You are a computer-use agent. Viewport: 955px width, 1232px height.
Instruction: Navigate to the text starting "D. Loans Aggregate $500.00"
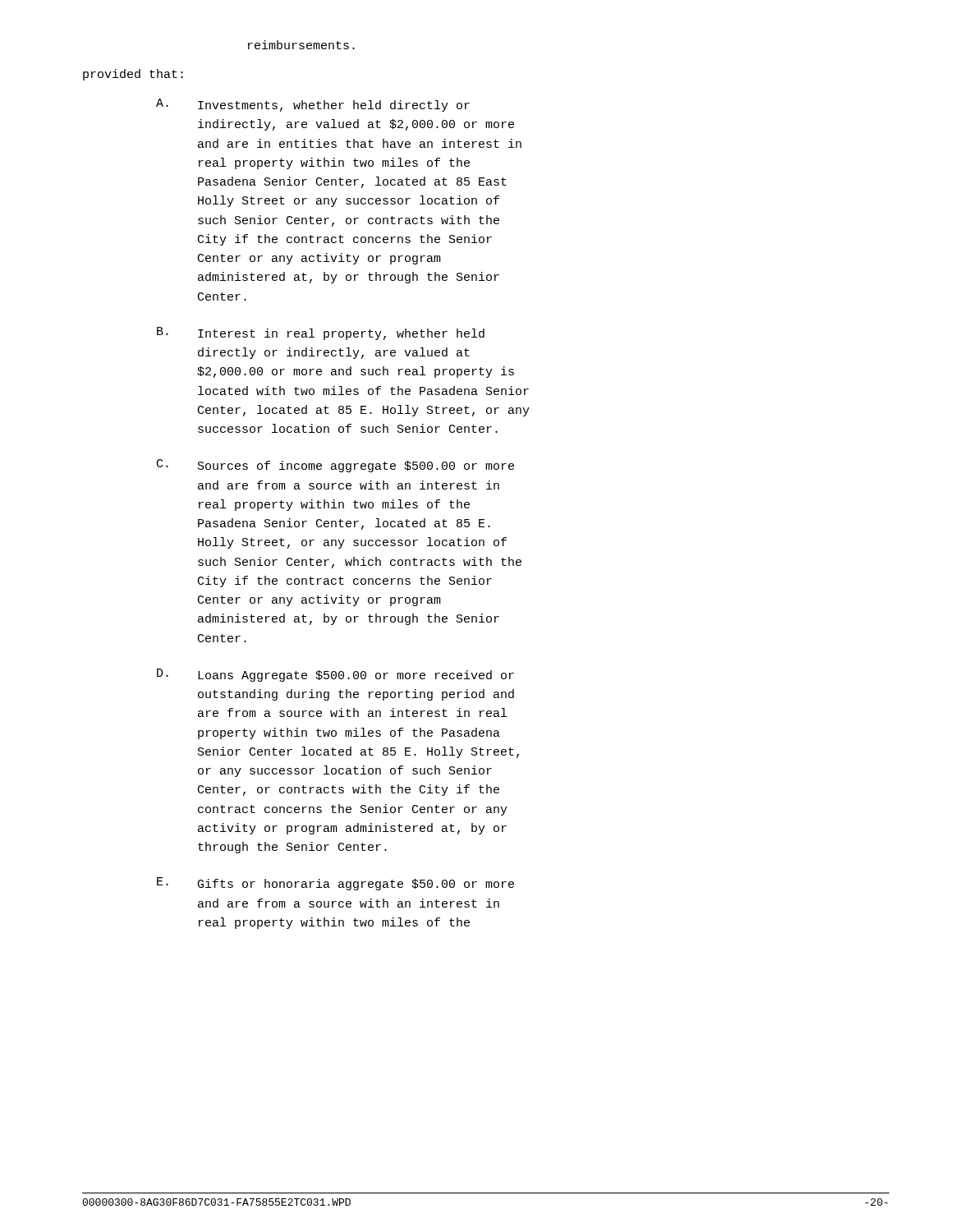point(523,762)
